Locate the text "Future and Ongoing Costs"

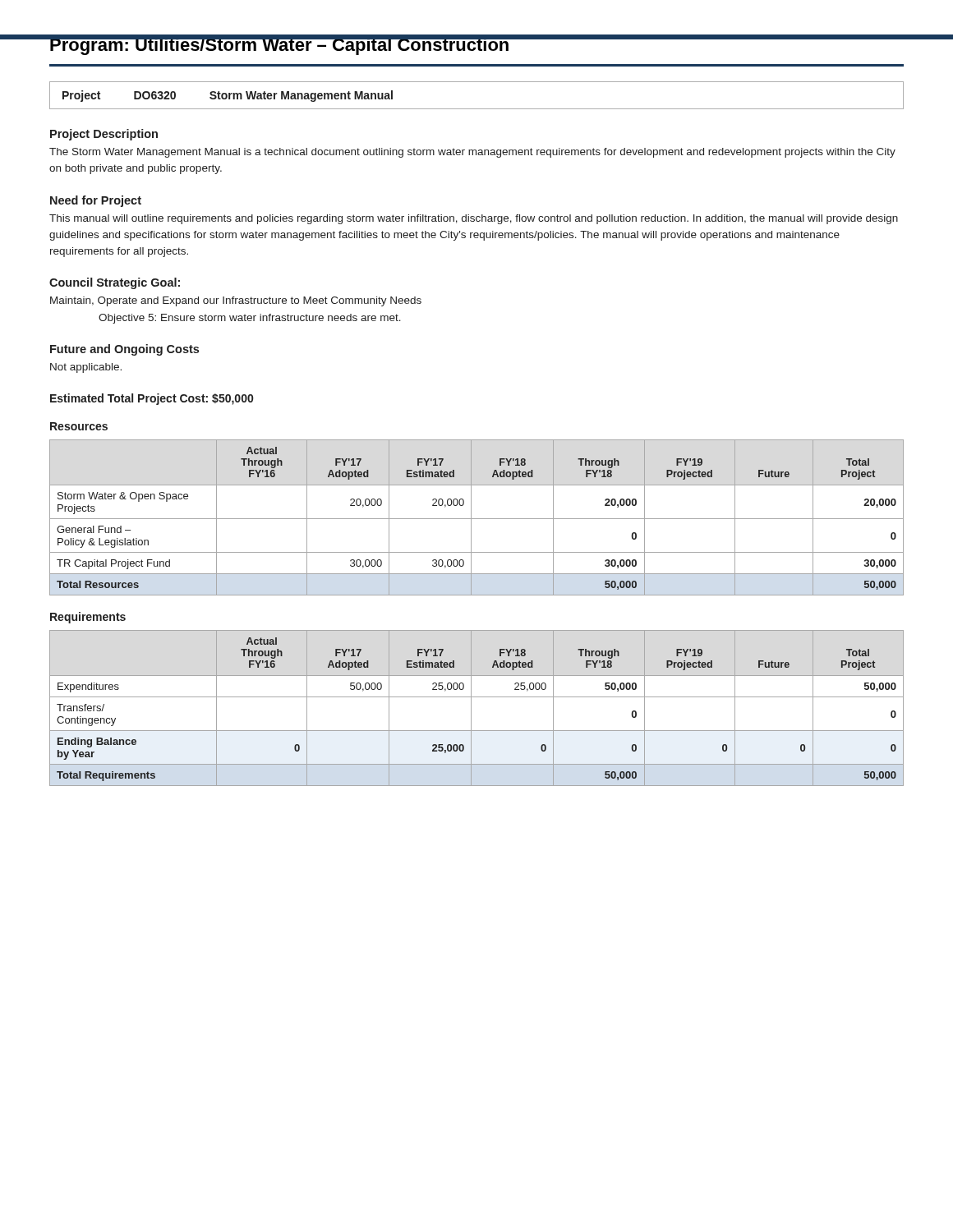click(x=124, y=349)
